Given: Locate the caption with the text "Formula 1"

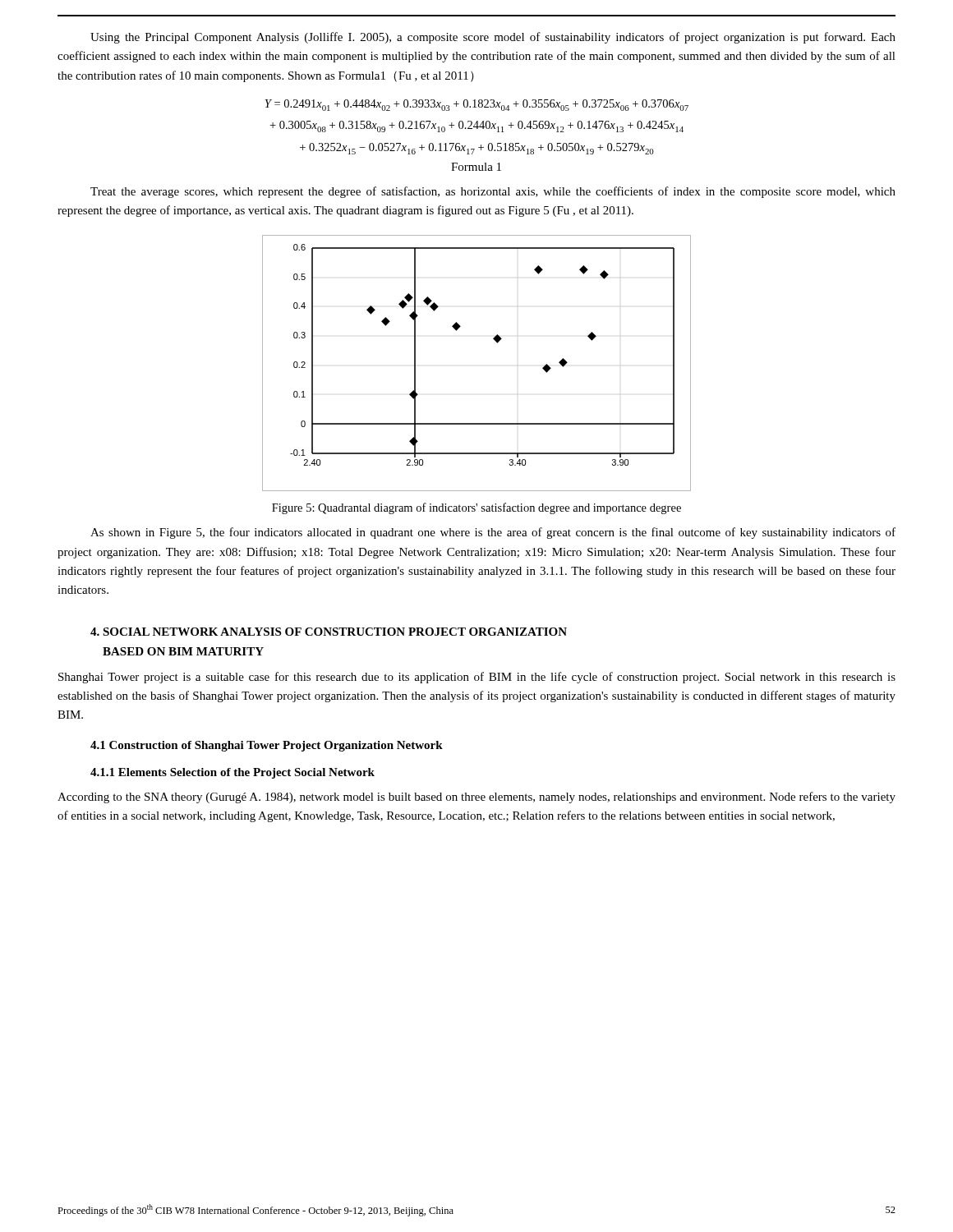Looking at the screenshot, I should (476, 167).
